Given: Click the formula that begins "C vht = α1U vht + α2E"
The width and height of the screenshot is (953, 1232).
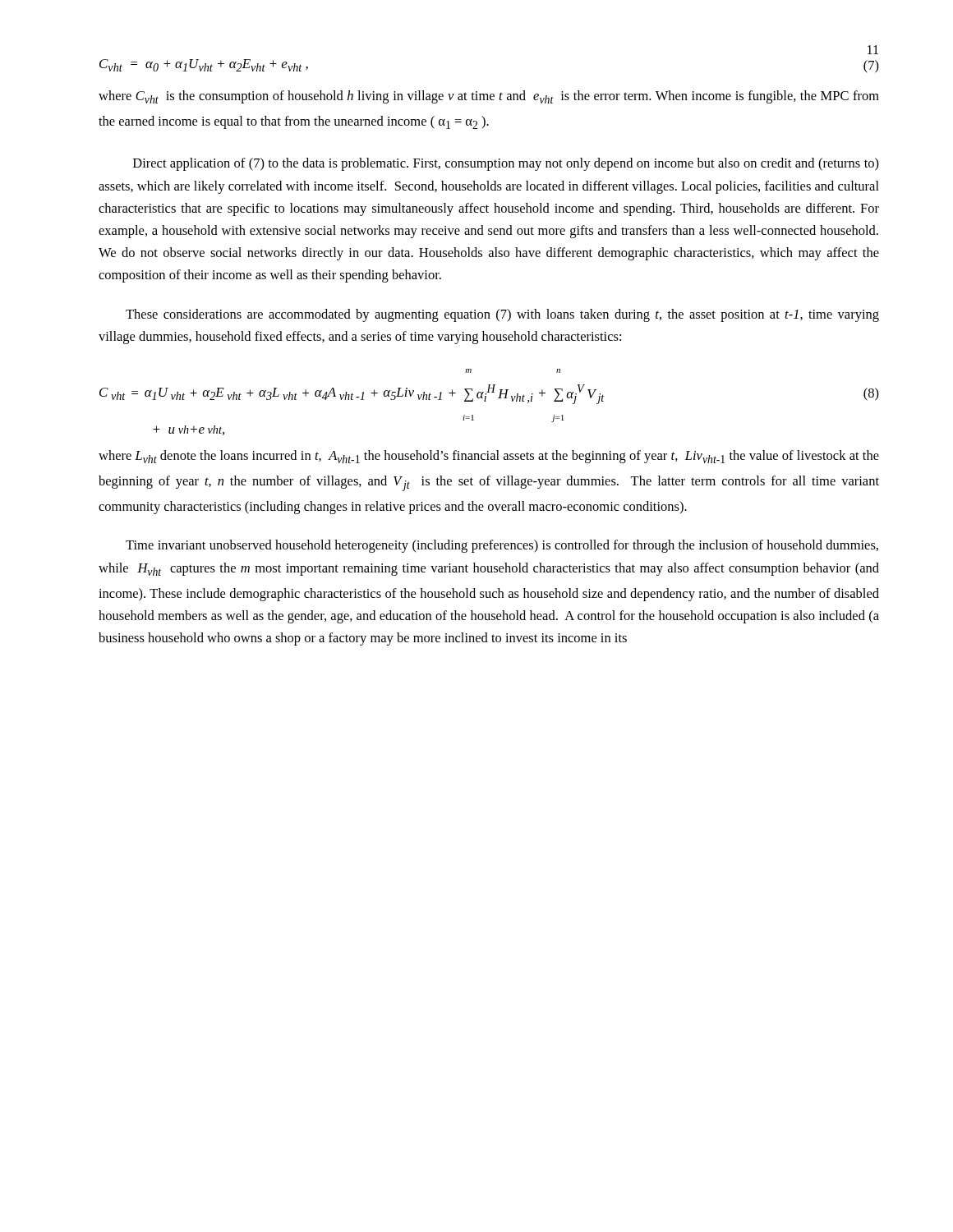Looking at the screenshot, I should [x=489, y=399].
